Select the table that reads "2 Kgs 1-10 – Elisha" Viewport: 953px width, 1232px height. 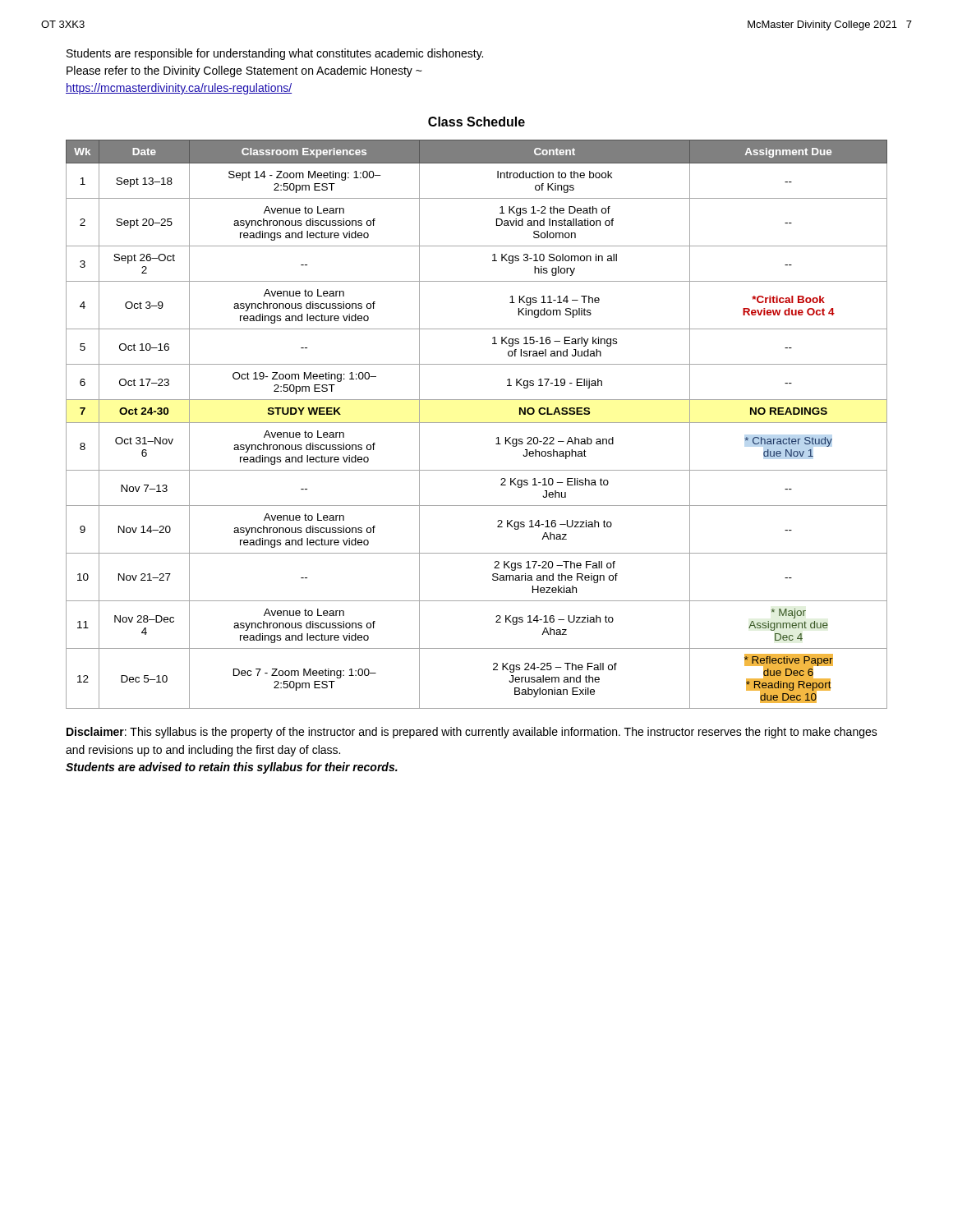click(x=476, y=424)
